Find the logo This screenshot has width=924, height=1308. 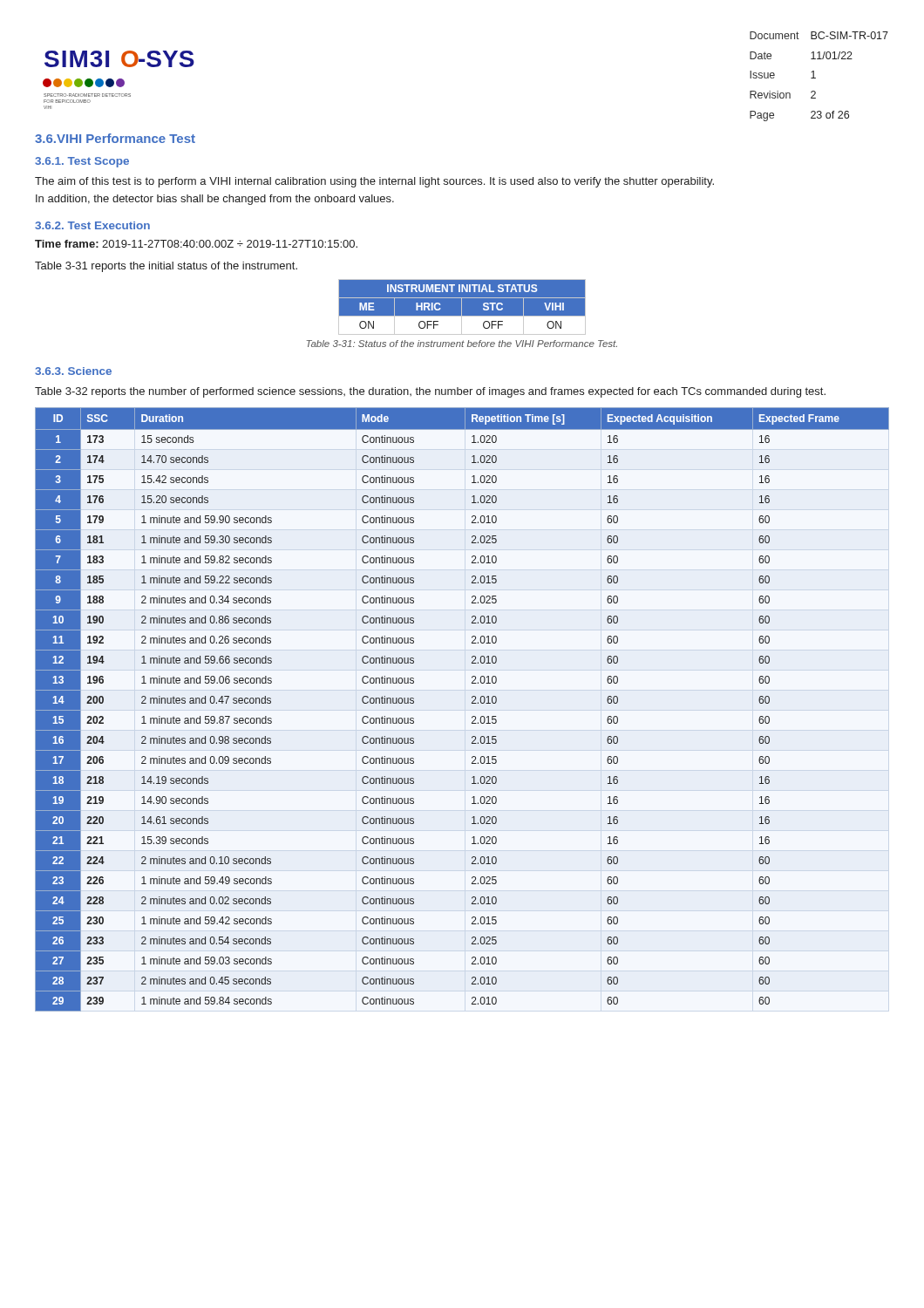click(122, 69)
